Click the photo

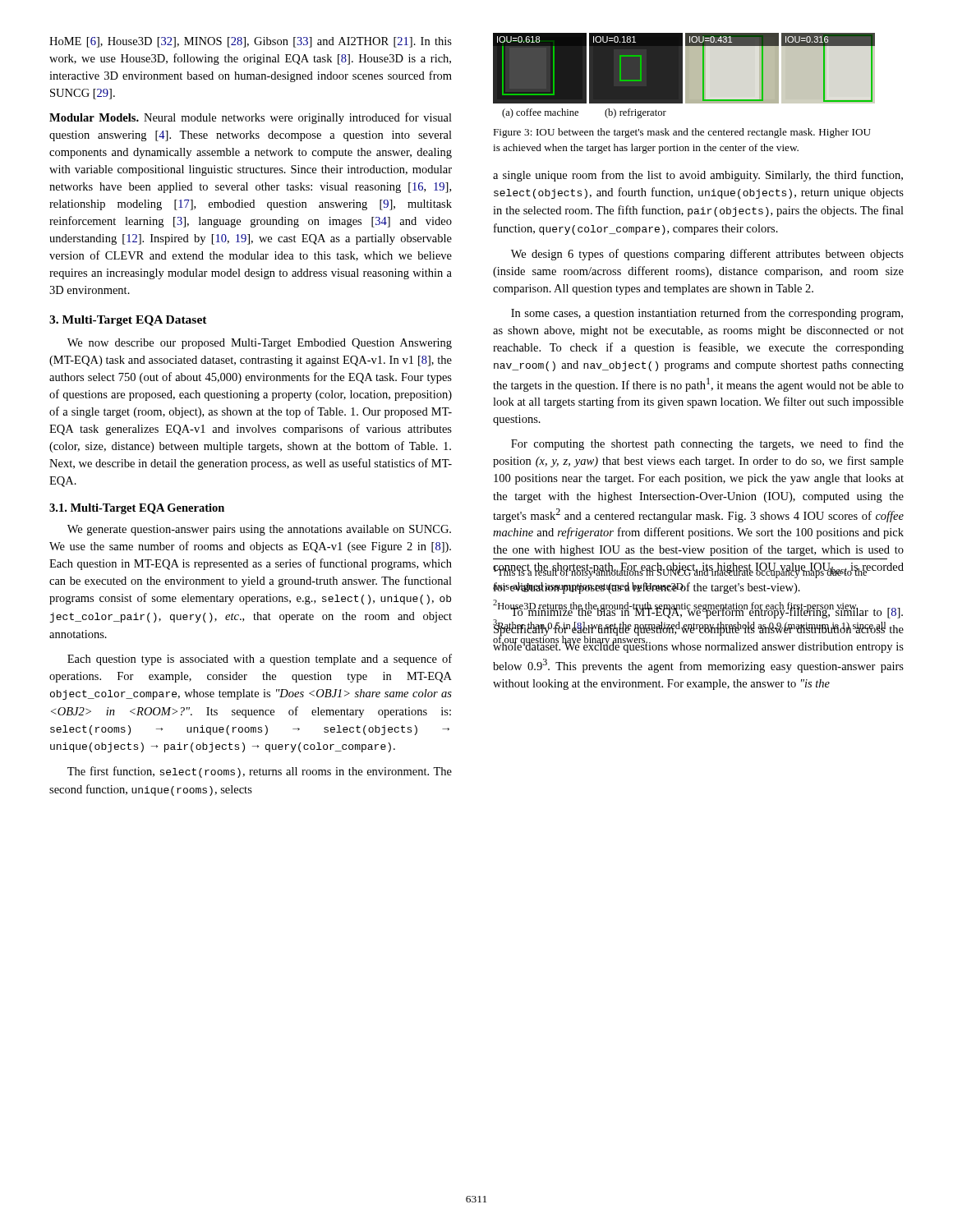pos(690,76)
